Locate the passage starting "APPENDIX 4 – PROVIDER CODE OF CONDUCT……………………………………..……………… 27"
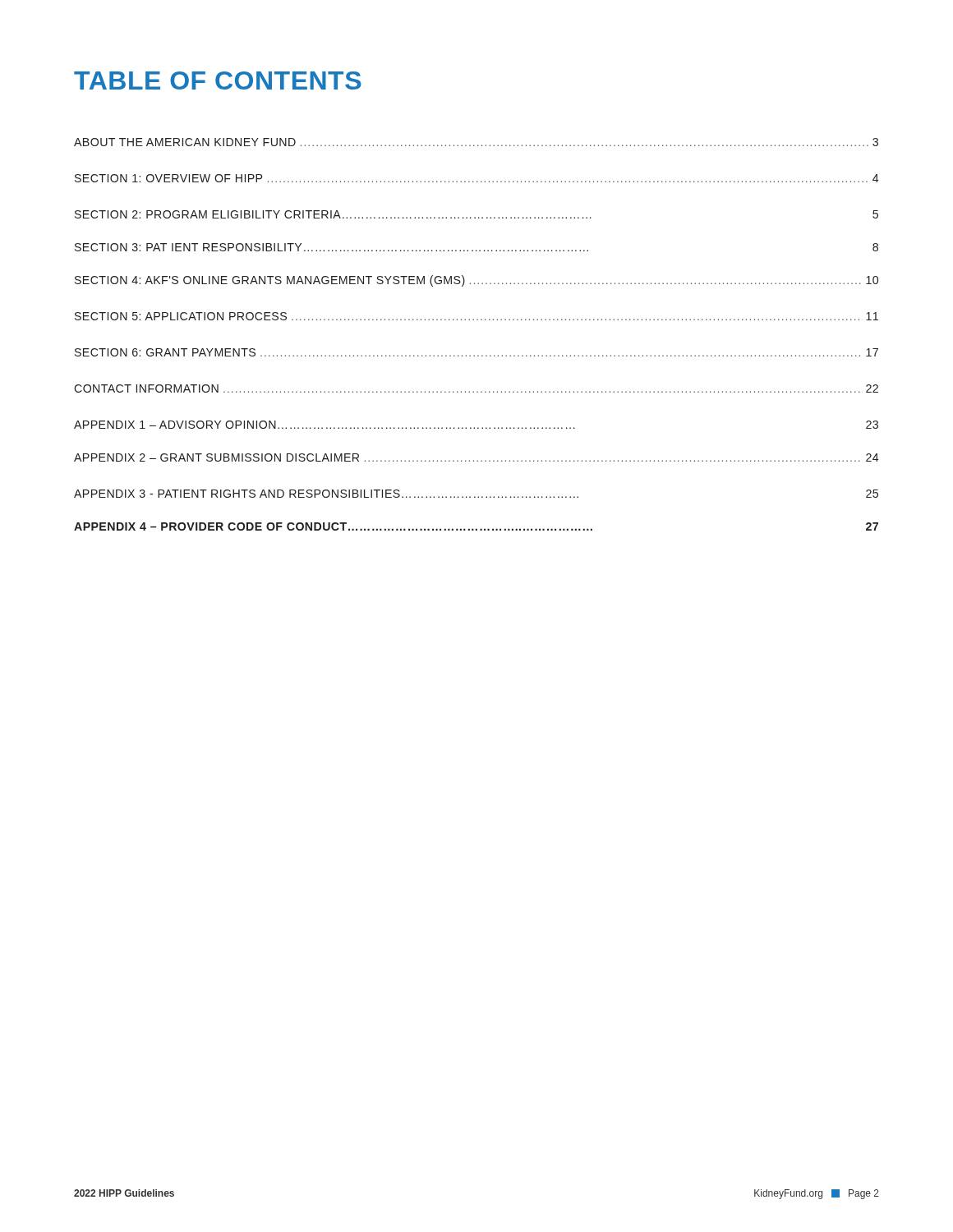This screenshot has height=1232, width=953. (x=476, y=526)
